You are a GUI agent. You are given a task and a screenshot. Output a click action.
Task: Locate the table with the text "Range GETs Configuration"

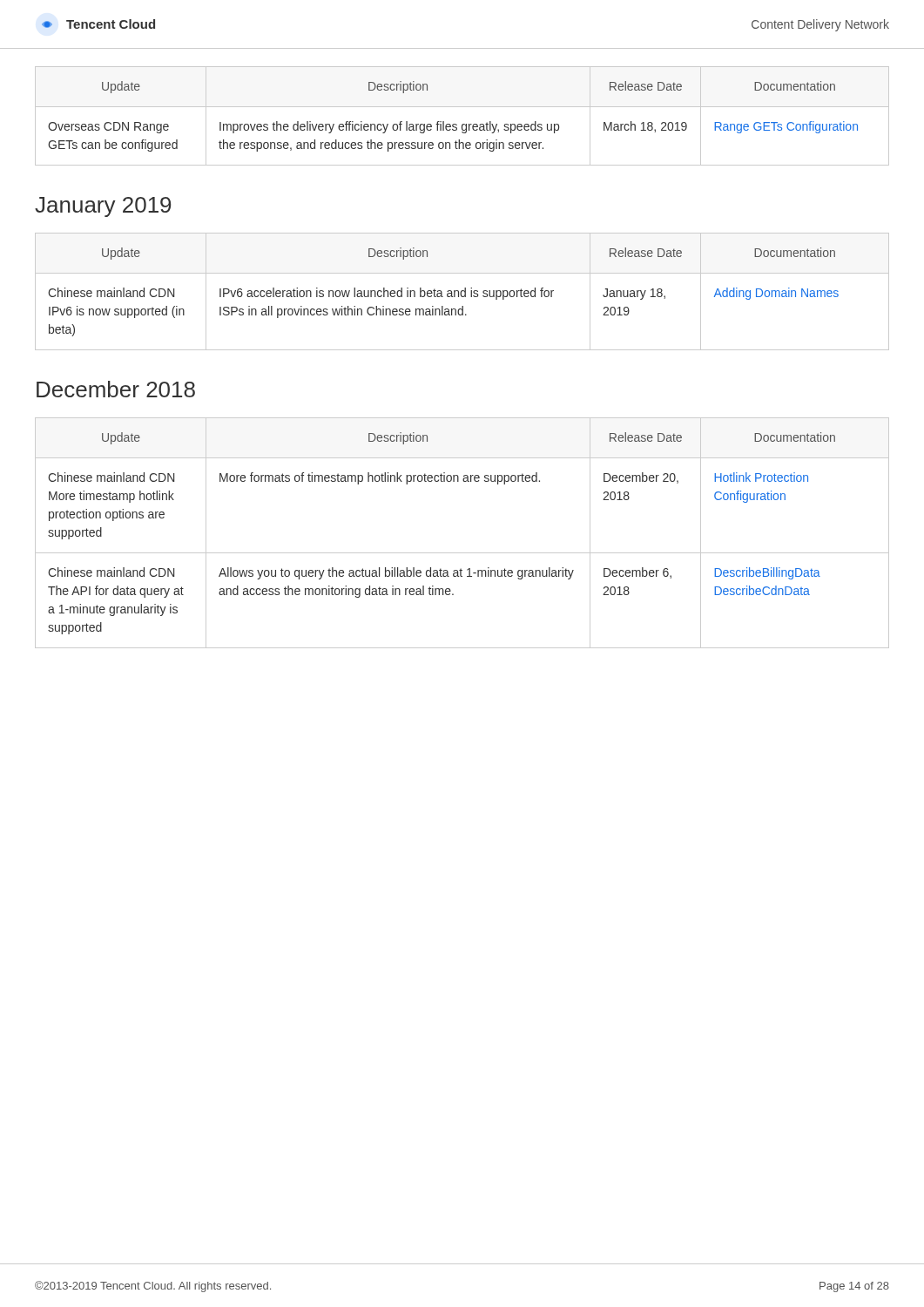click(462, 116)
